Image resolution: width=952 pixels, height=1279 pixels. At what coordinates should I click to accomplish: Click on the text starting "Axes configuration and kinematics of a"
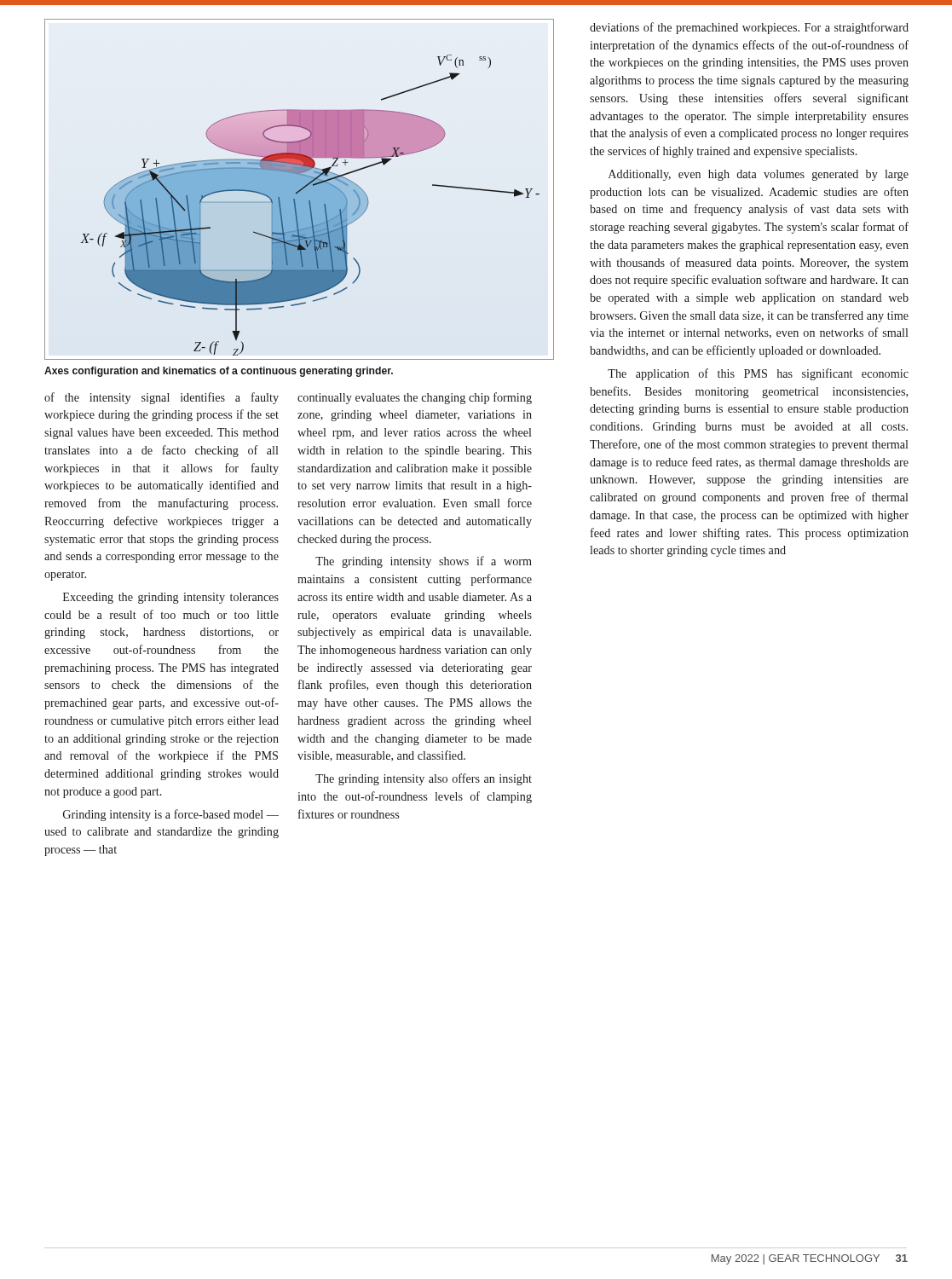[x=219, y=371]
